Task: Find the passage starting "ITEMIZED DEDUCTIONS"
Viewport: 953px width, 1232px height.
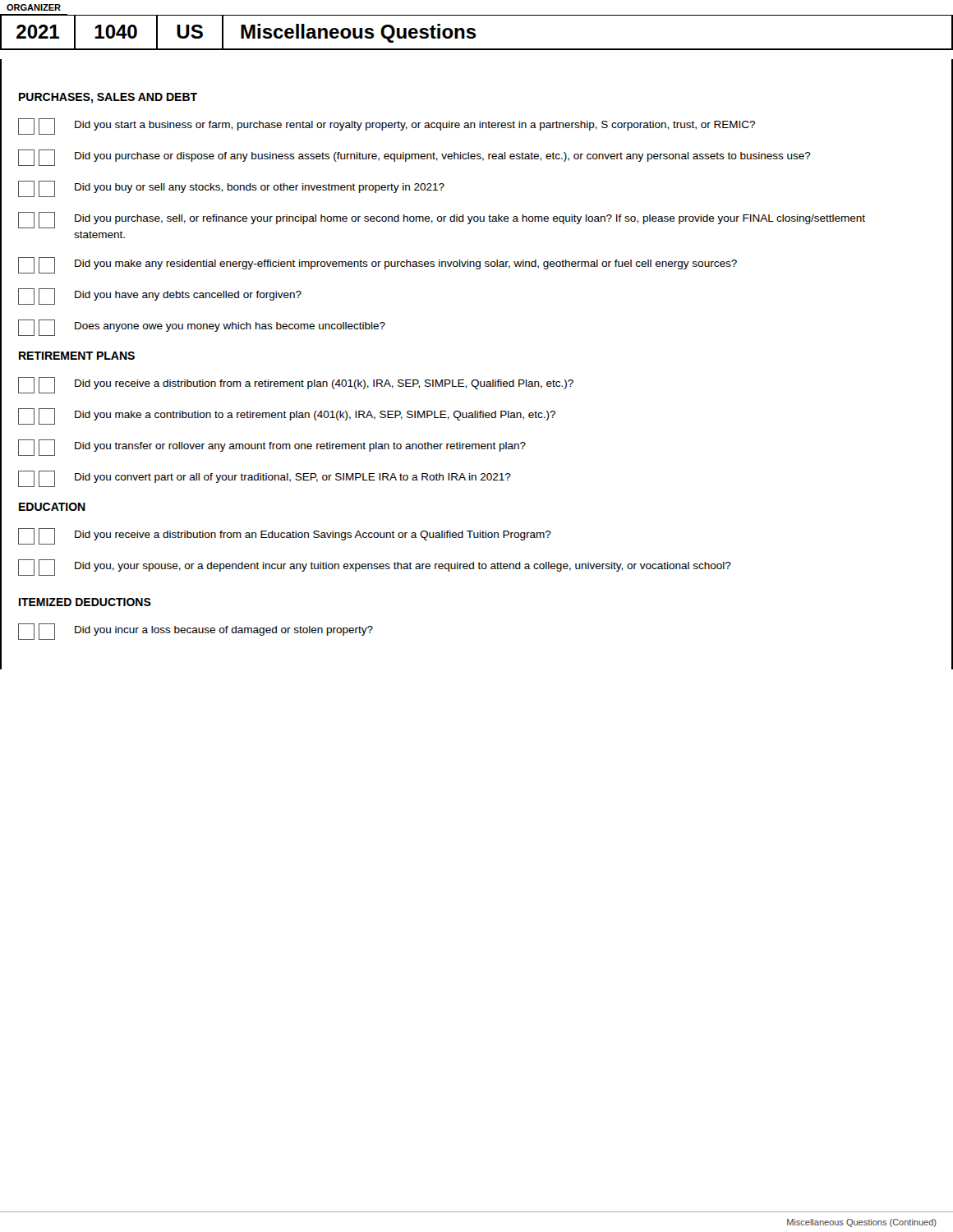Action: point(85,602)
